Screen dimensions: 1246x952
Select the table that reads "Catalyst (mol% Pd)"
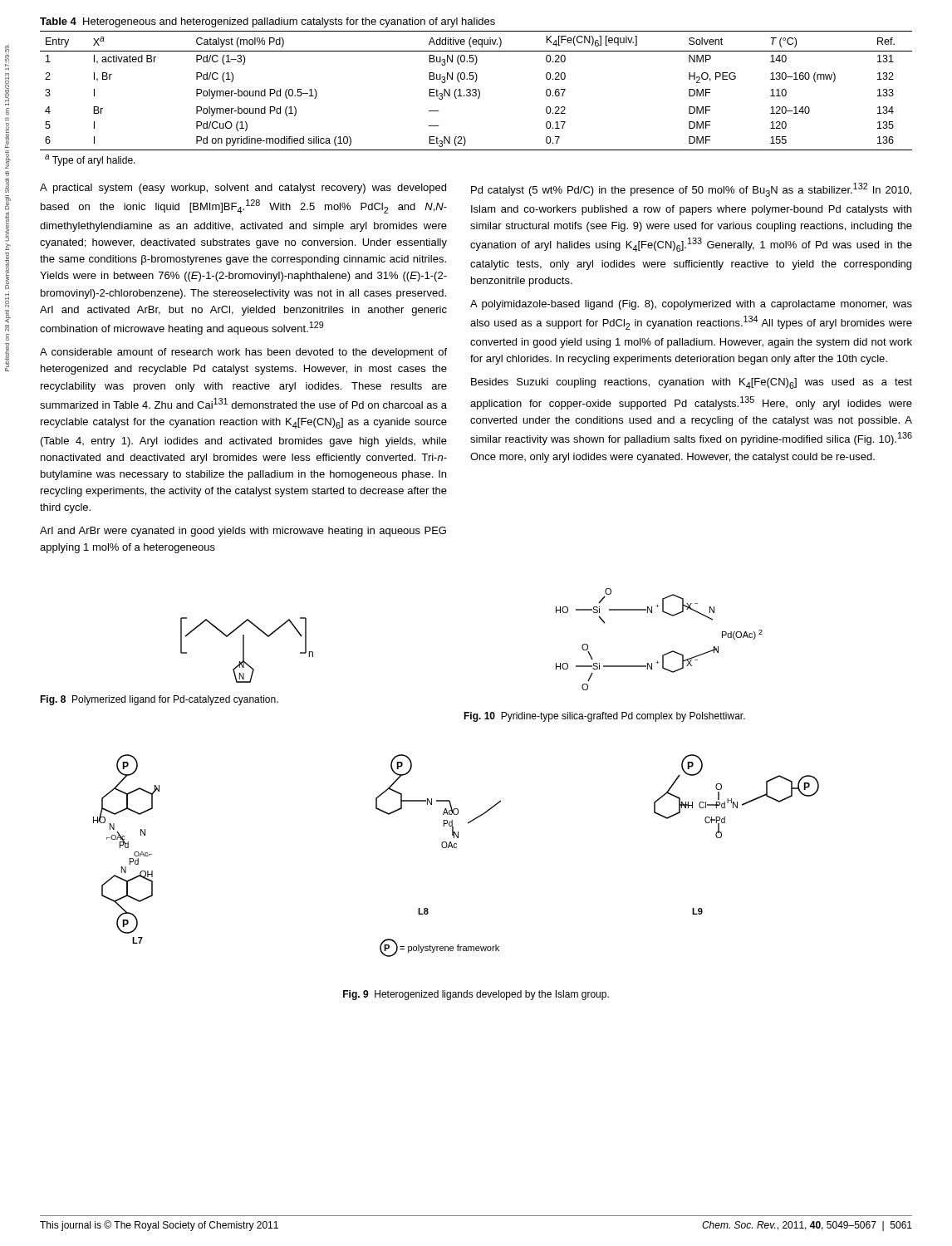(476, 91)
